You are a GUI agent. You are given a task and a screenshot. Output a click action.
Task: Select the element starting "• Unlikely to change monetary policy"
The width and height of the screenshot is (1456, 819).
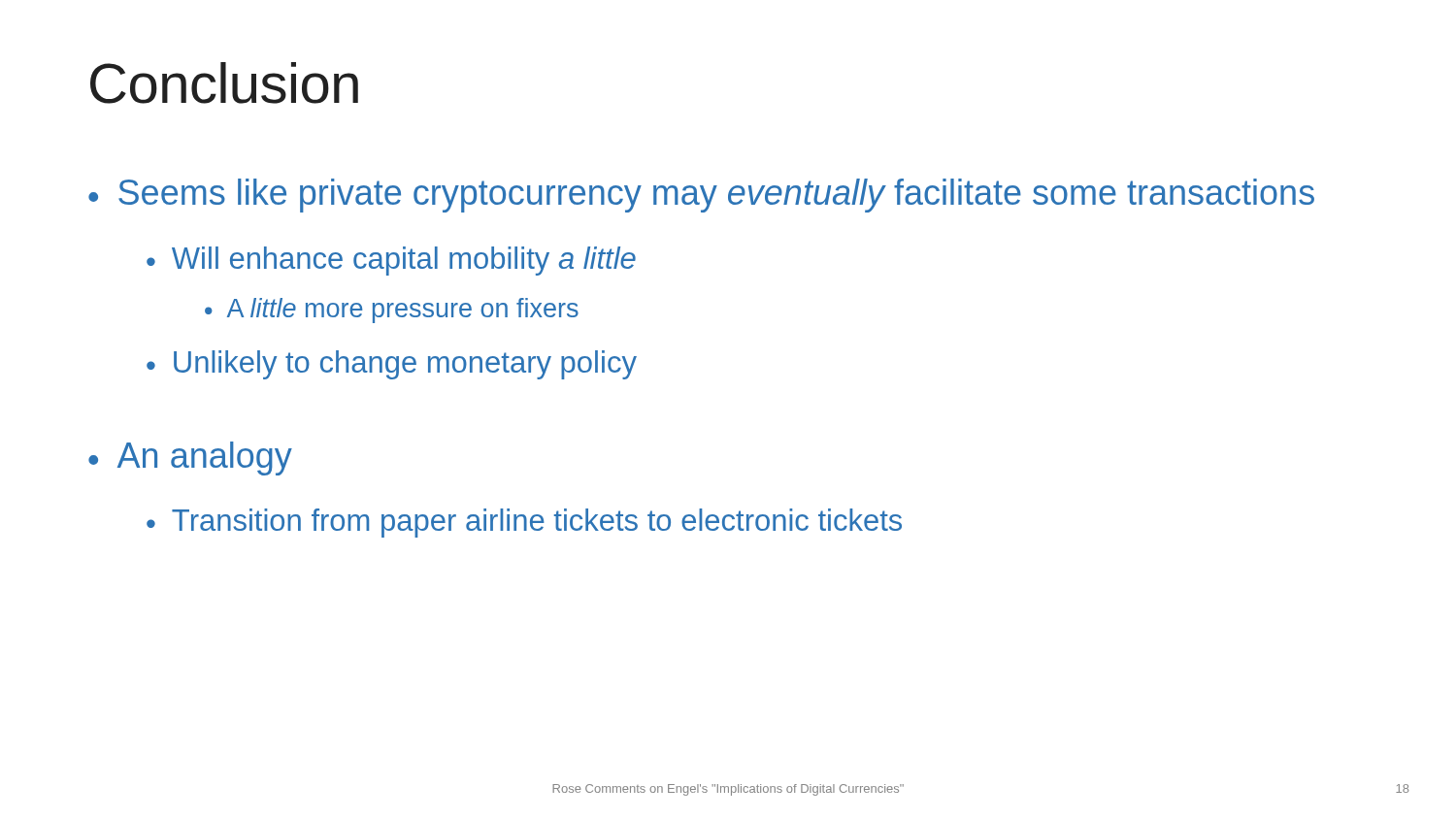point(391,364)
